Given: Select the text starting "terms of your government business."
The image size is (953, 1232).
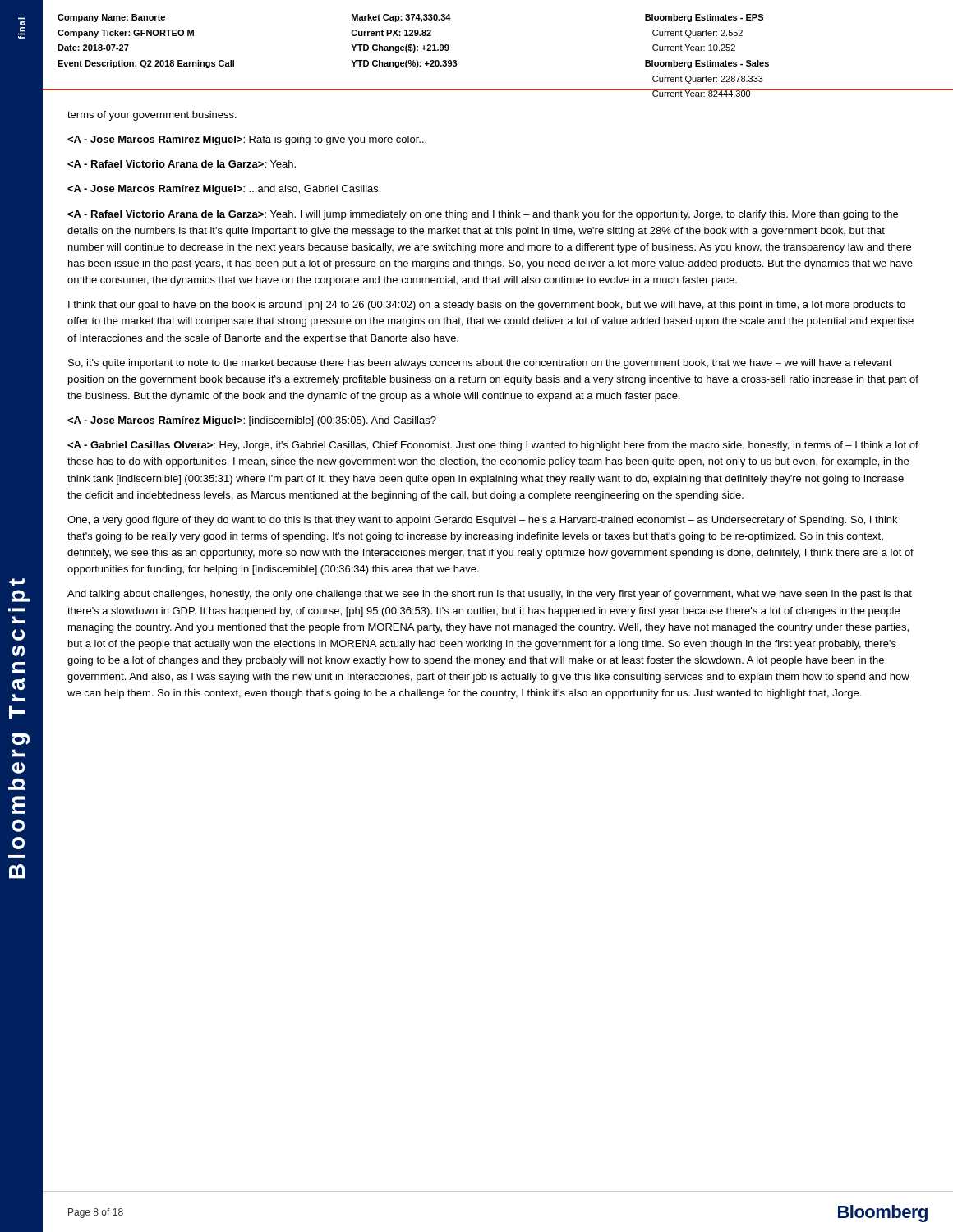Looking at the screenshot, I should pyautogui.click(x=152, y=116).
